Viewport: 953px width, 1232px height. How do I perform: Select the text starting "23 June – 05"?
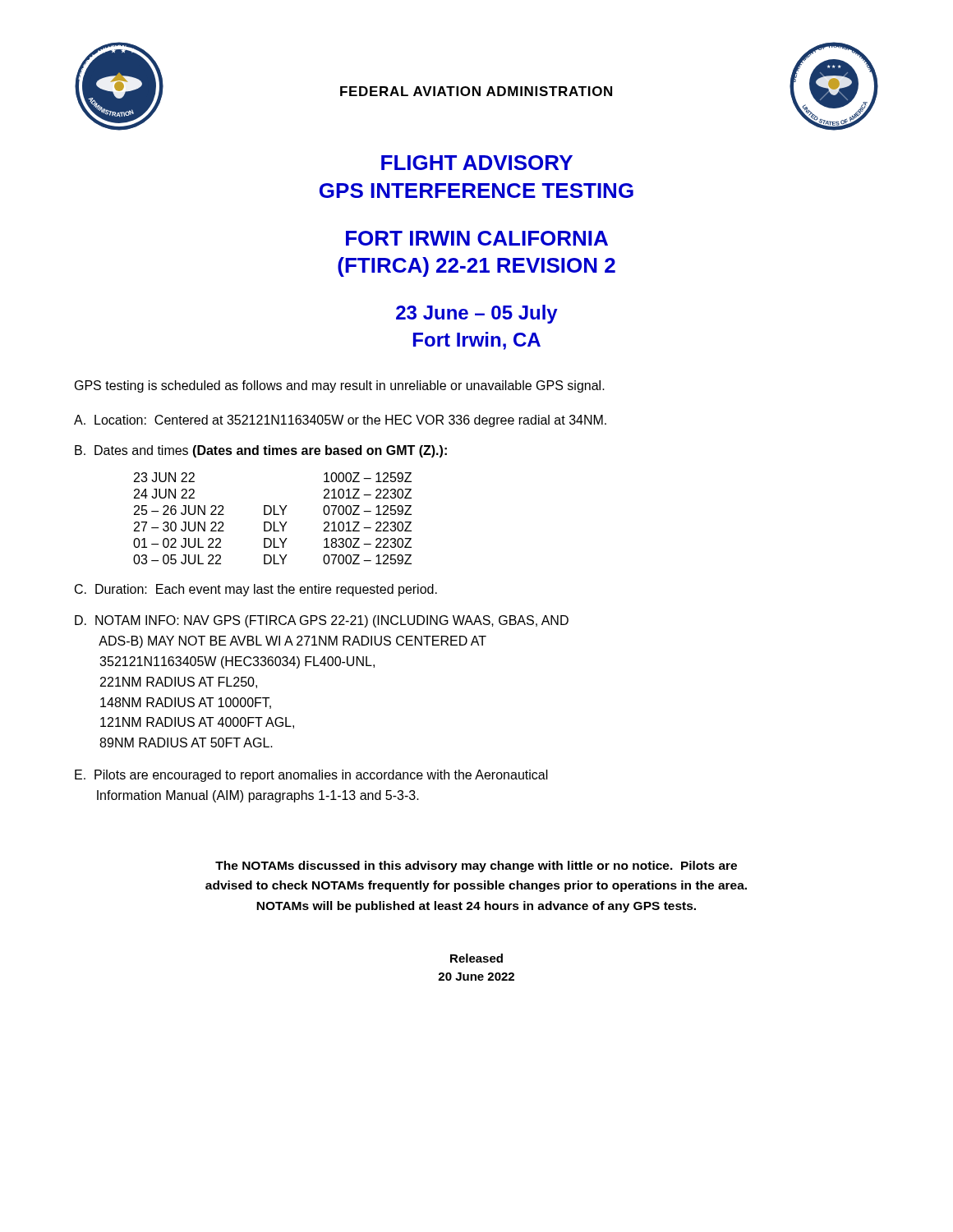pyautogui.click(x=476, y=327)
